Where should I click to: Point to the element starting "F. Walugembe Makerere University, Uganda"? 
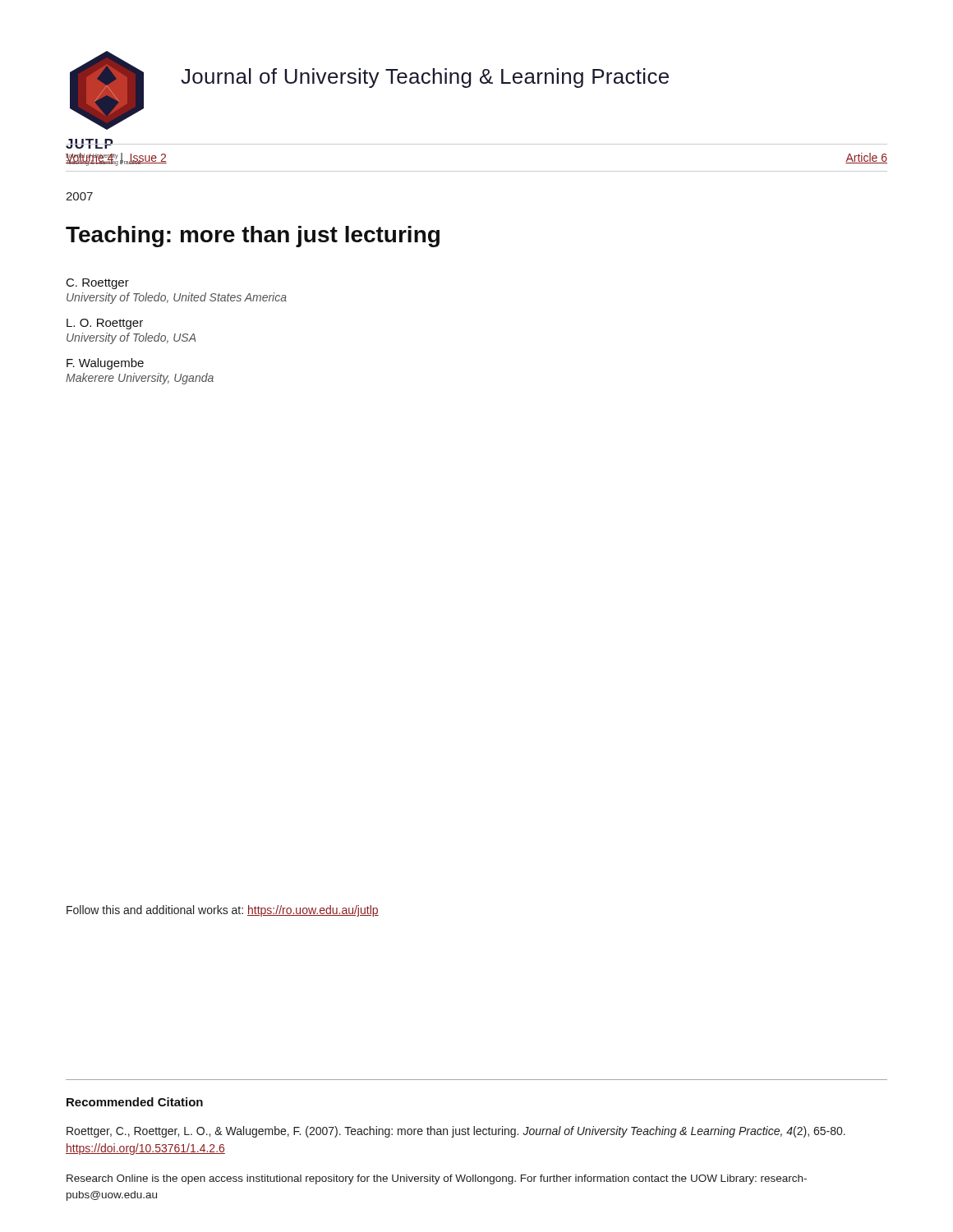(176, 370)
